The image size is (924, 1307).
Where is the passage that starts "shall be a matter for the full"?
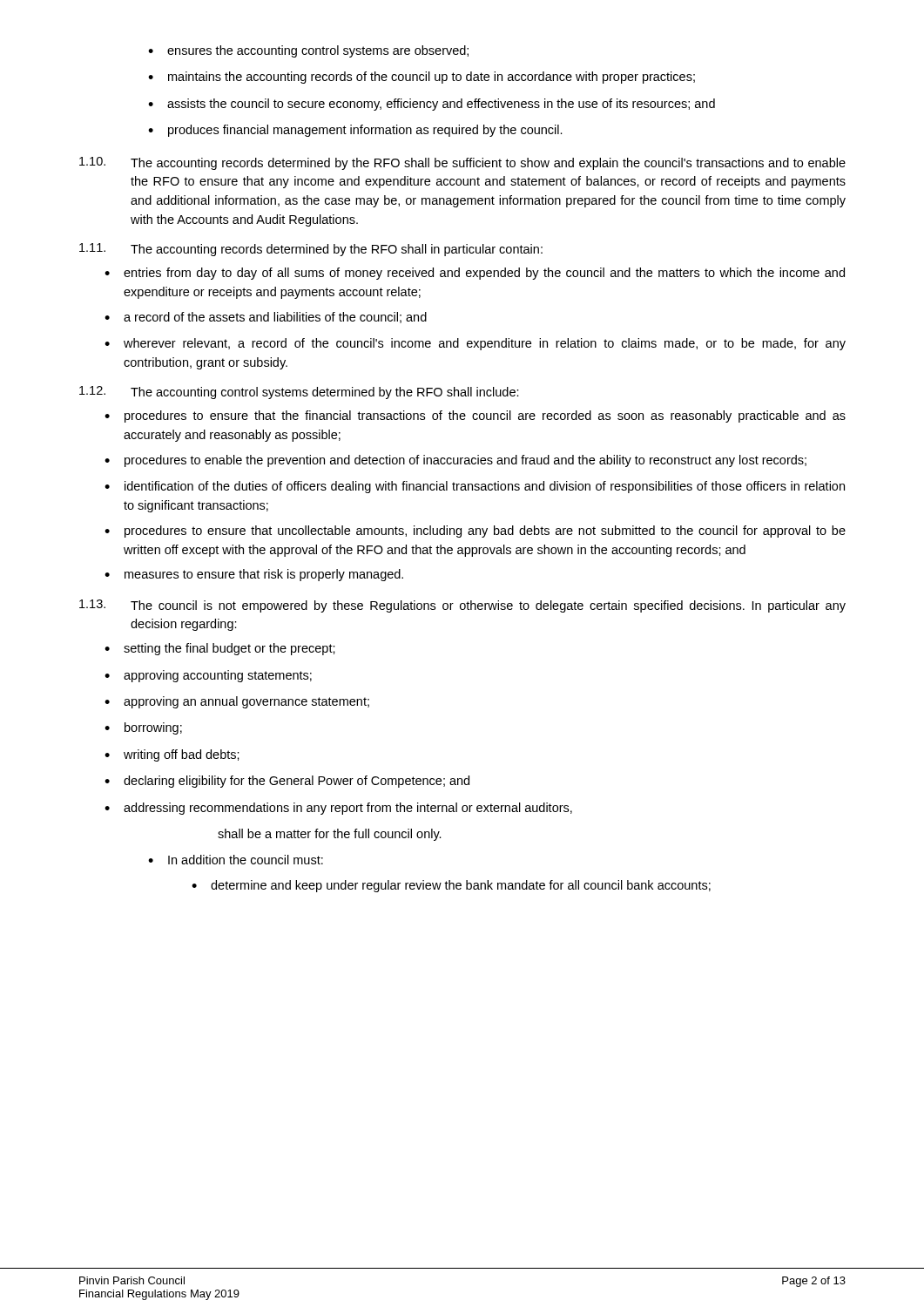pyautogui.click(x=330, y=834)
